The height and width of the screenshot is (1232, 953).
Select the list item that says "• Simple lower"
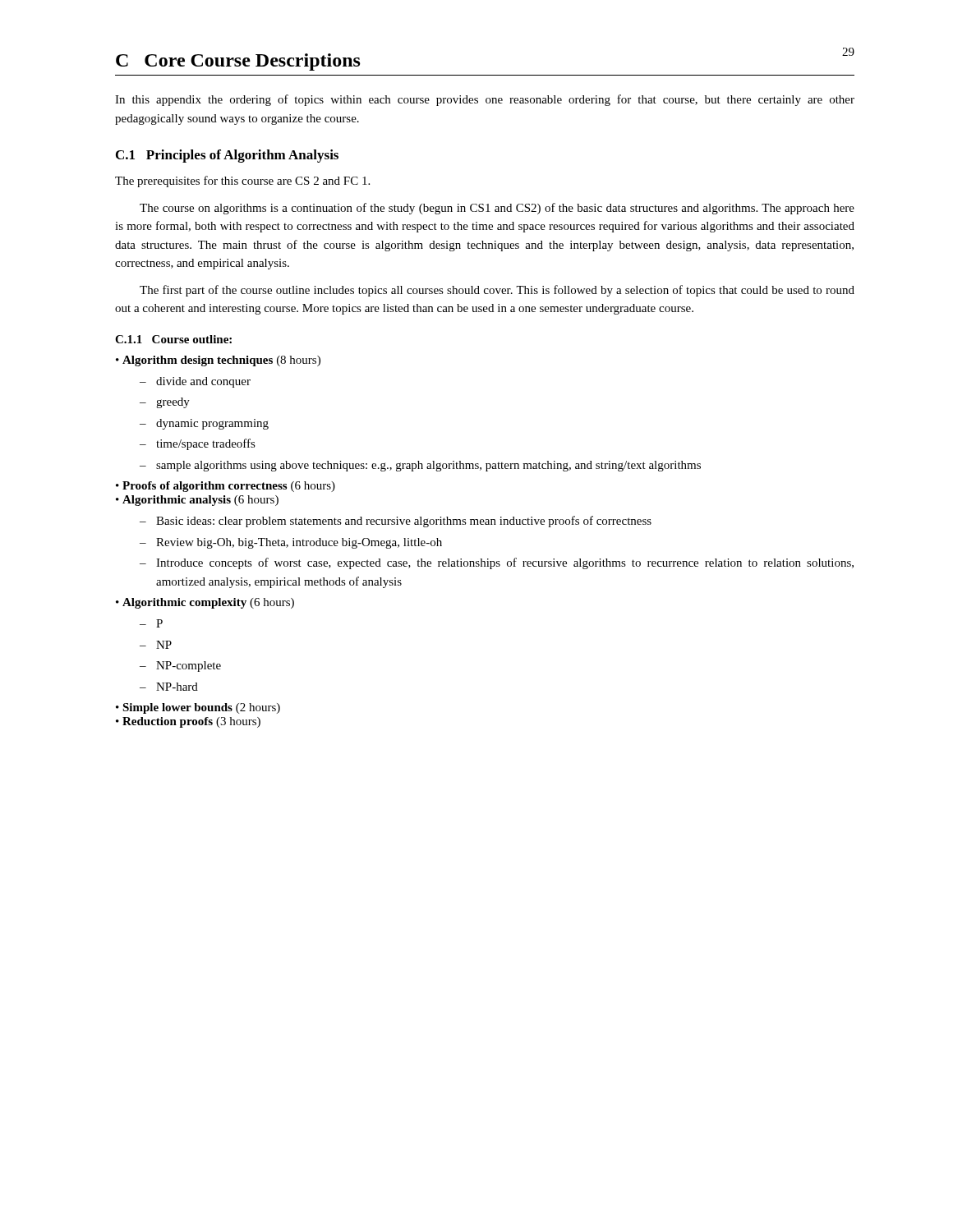pos(198,708)
